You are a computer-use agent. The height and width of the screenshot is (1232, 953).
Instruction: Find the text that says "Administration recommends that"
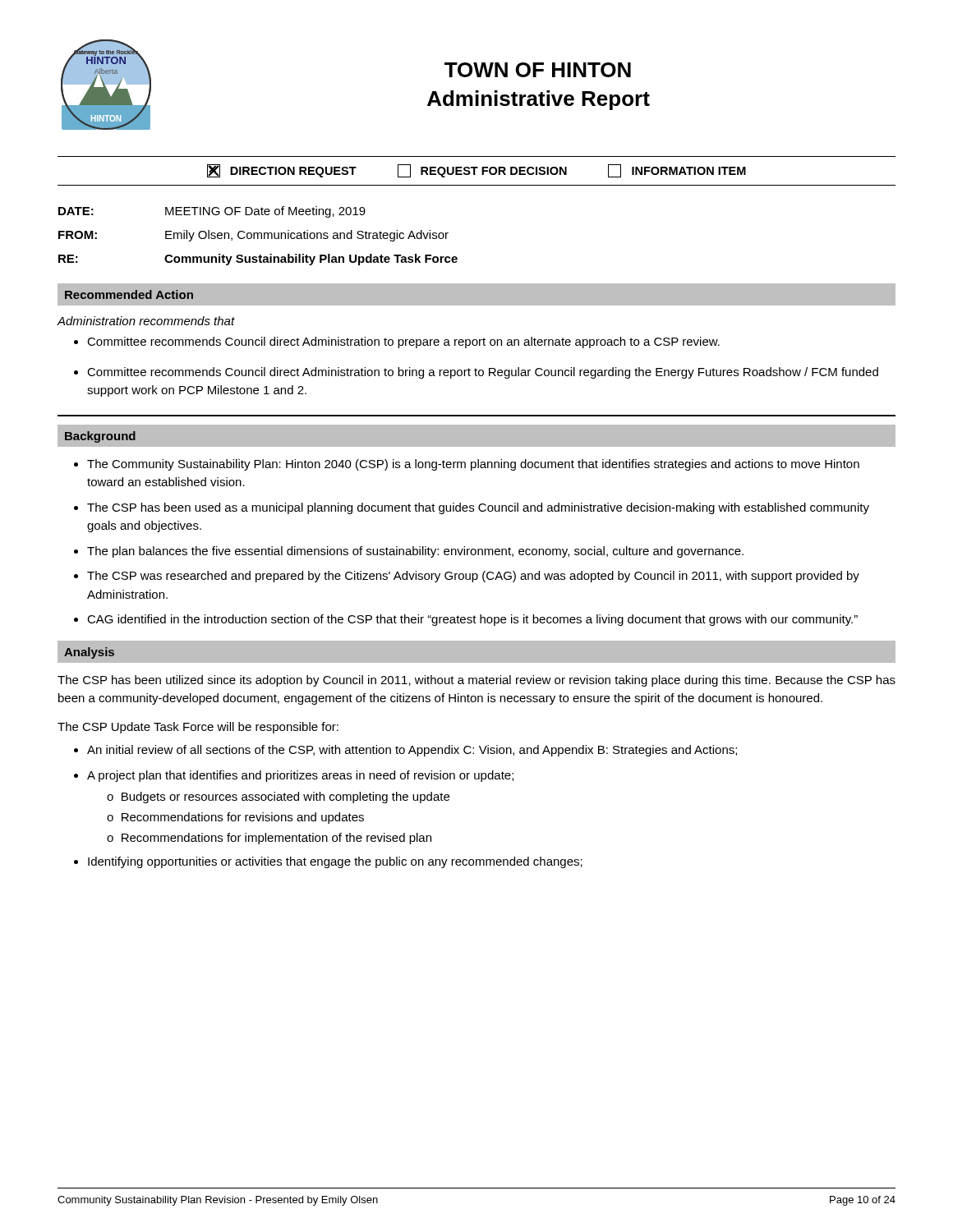click(146, 321)
